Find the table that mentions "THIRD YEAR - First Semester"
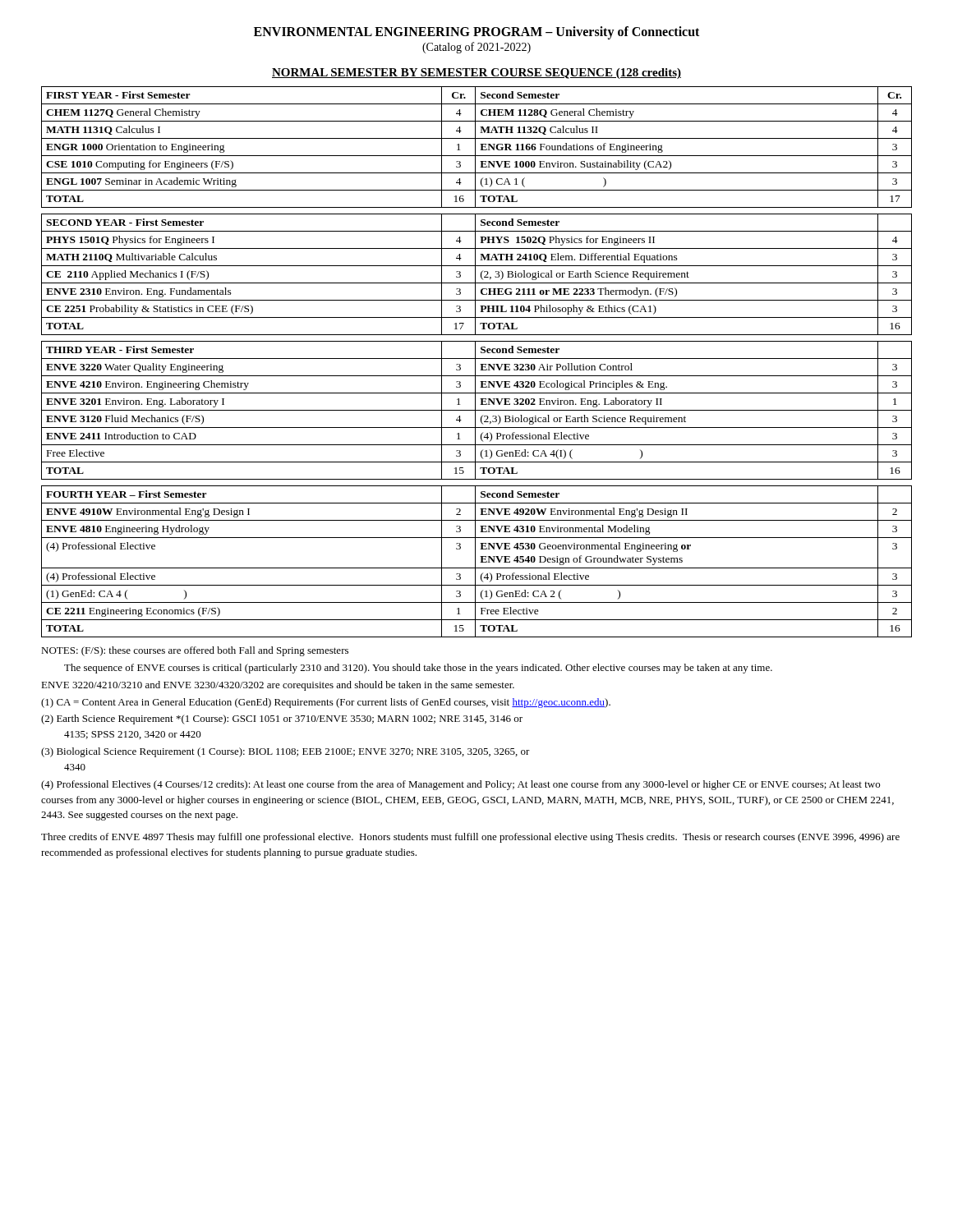Image resolution: width=953 pixels, height=1232 pixels. point(476,410)
